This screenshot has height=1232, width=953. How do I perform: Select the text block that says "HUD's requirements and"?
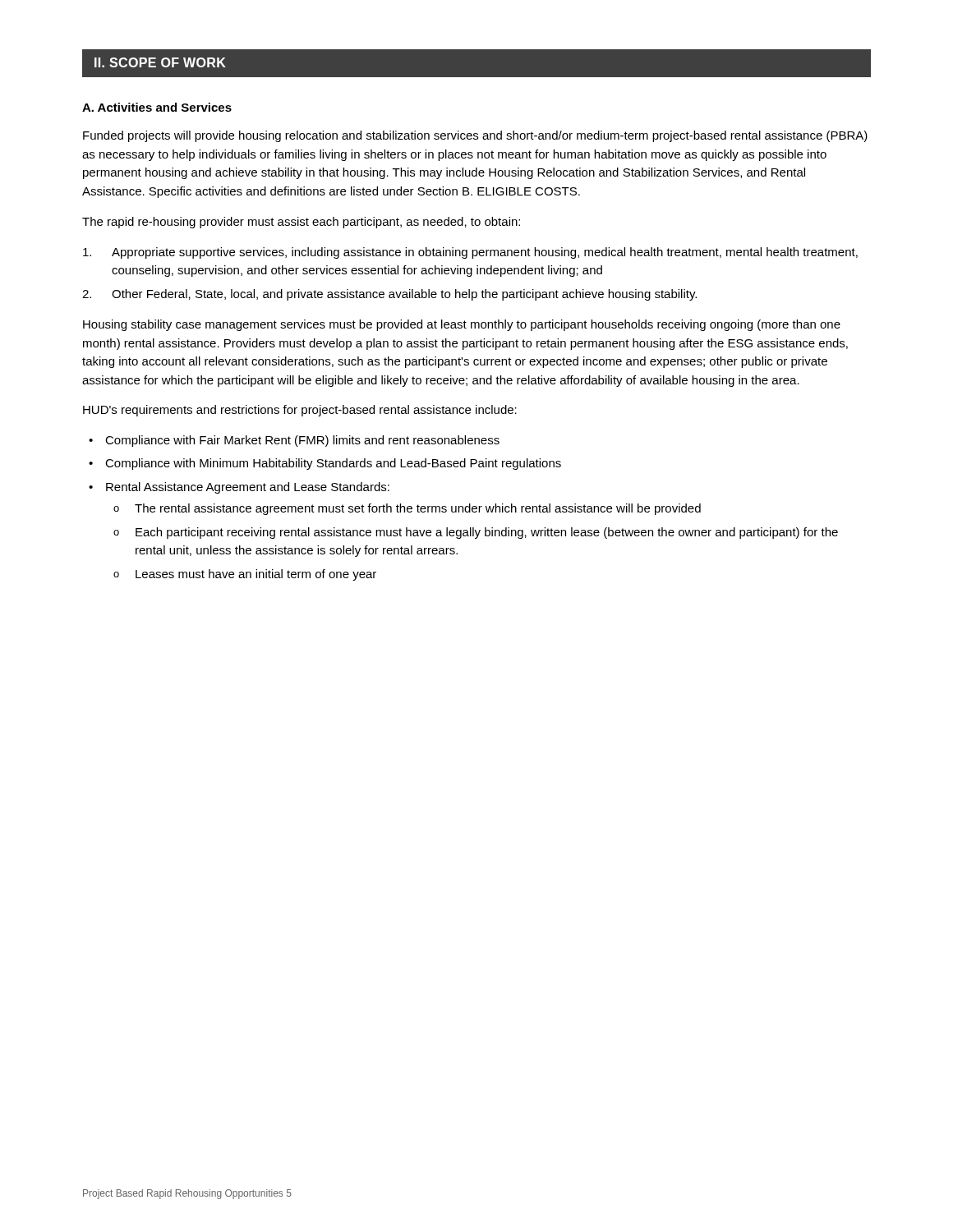click(x=476, y=410)
